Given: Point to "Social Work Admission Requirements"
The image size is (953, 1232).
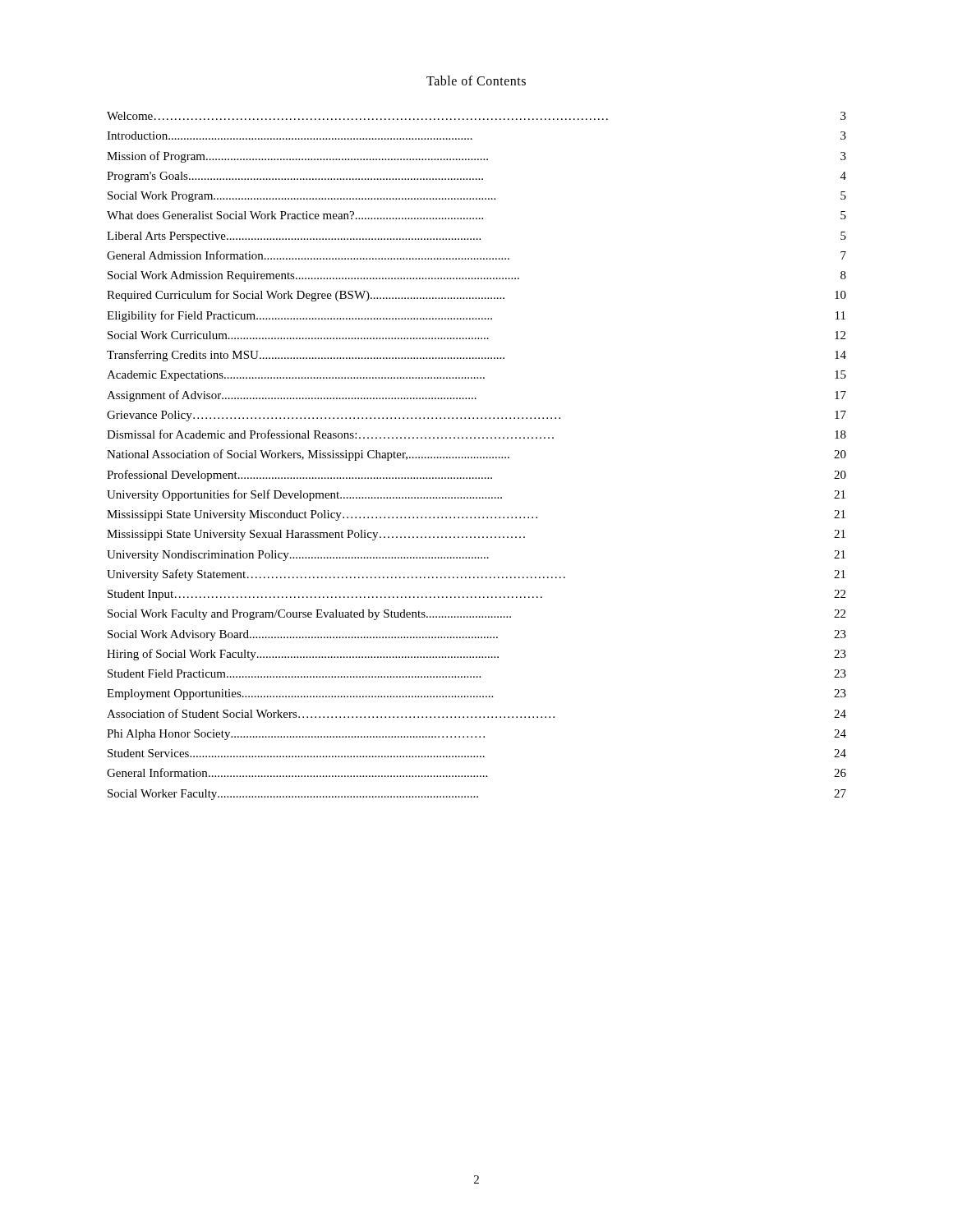Looking at the screenshot, I should (x=476, y=276).
